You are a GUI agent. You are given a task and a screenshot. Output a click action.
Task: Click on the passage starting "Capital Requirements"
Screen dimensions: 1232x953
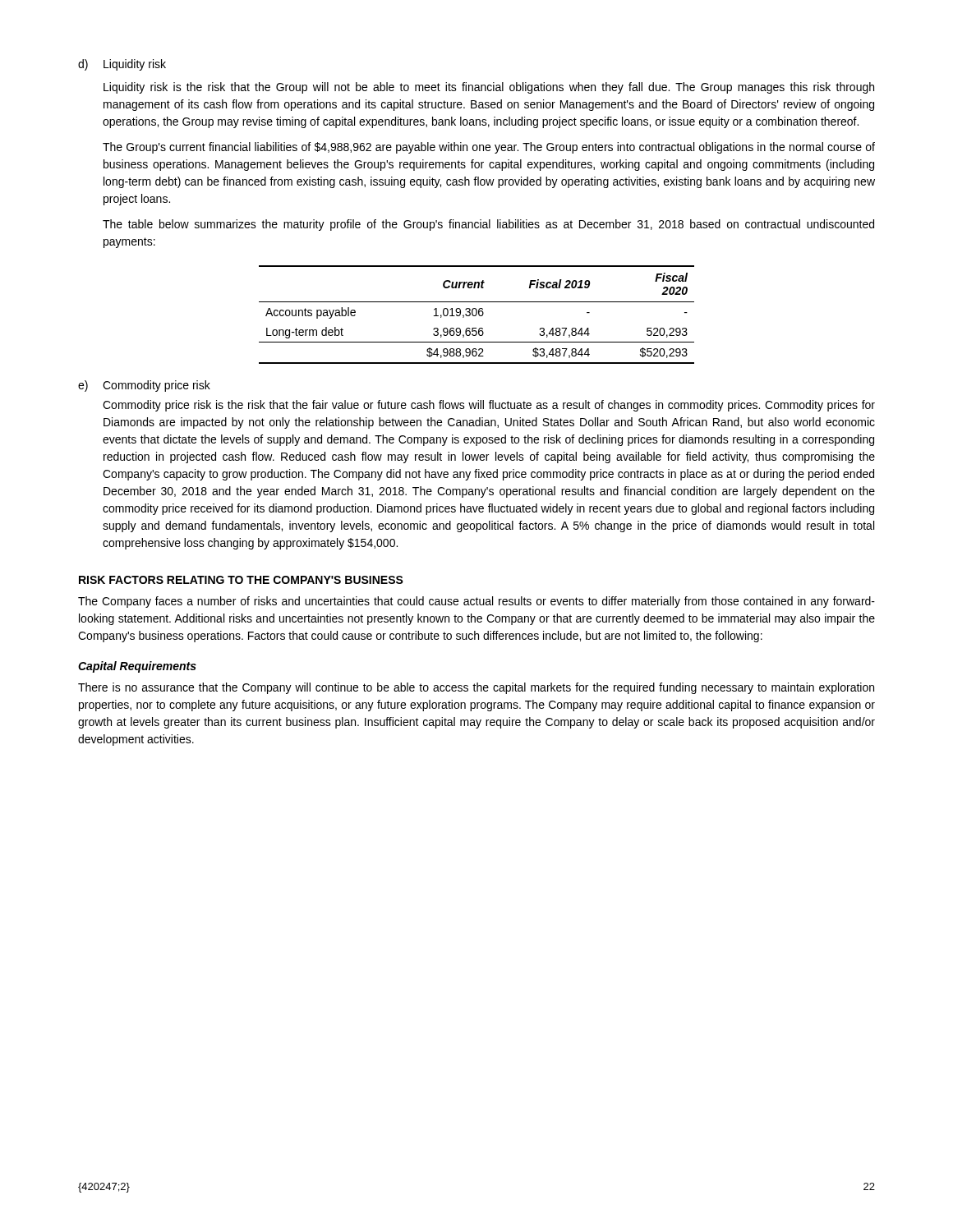[x=137, y=666]
